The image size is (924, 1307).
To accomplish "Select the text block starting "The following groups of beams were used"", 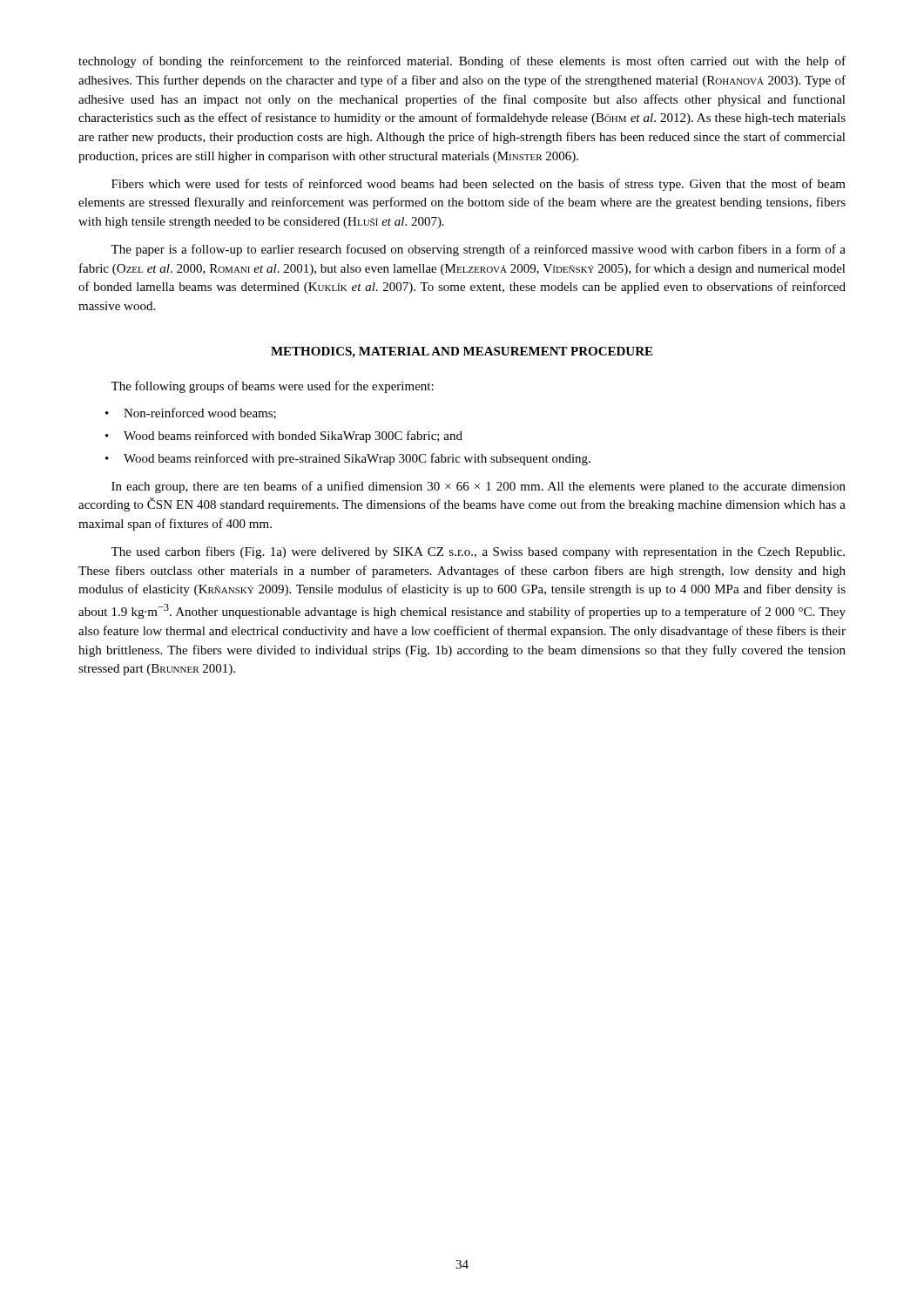I will point(272,387).
